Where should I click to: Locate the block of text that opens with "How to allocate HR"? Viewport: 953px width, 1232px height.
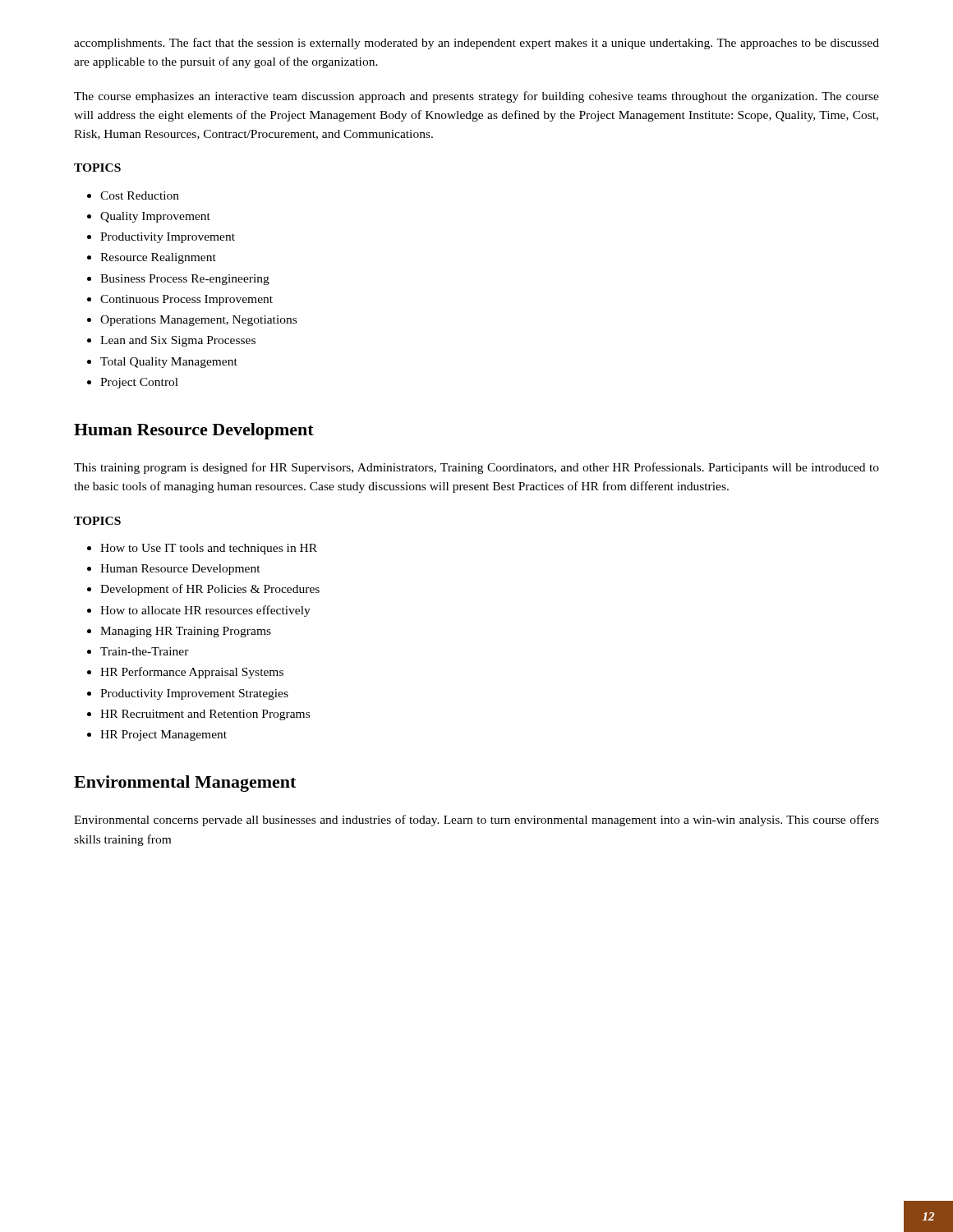(x=205, y=611)
